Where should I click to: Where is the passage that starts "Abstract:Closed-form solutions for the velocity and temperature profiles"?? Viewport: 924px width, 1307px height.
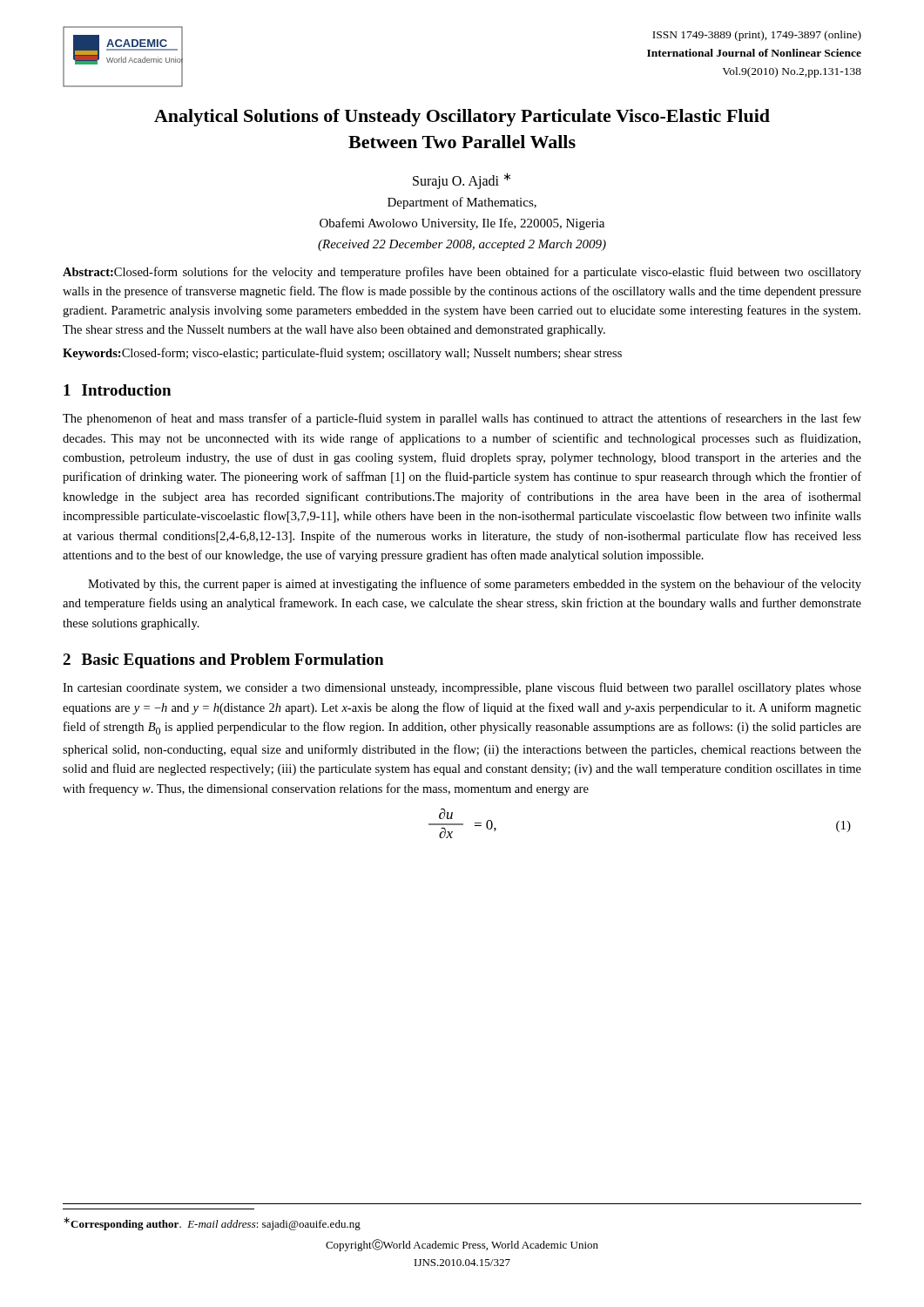(462, 301)
